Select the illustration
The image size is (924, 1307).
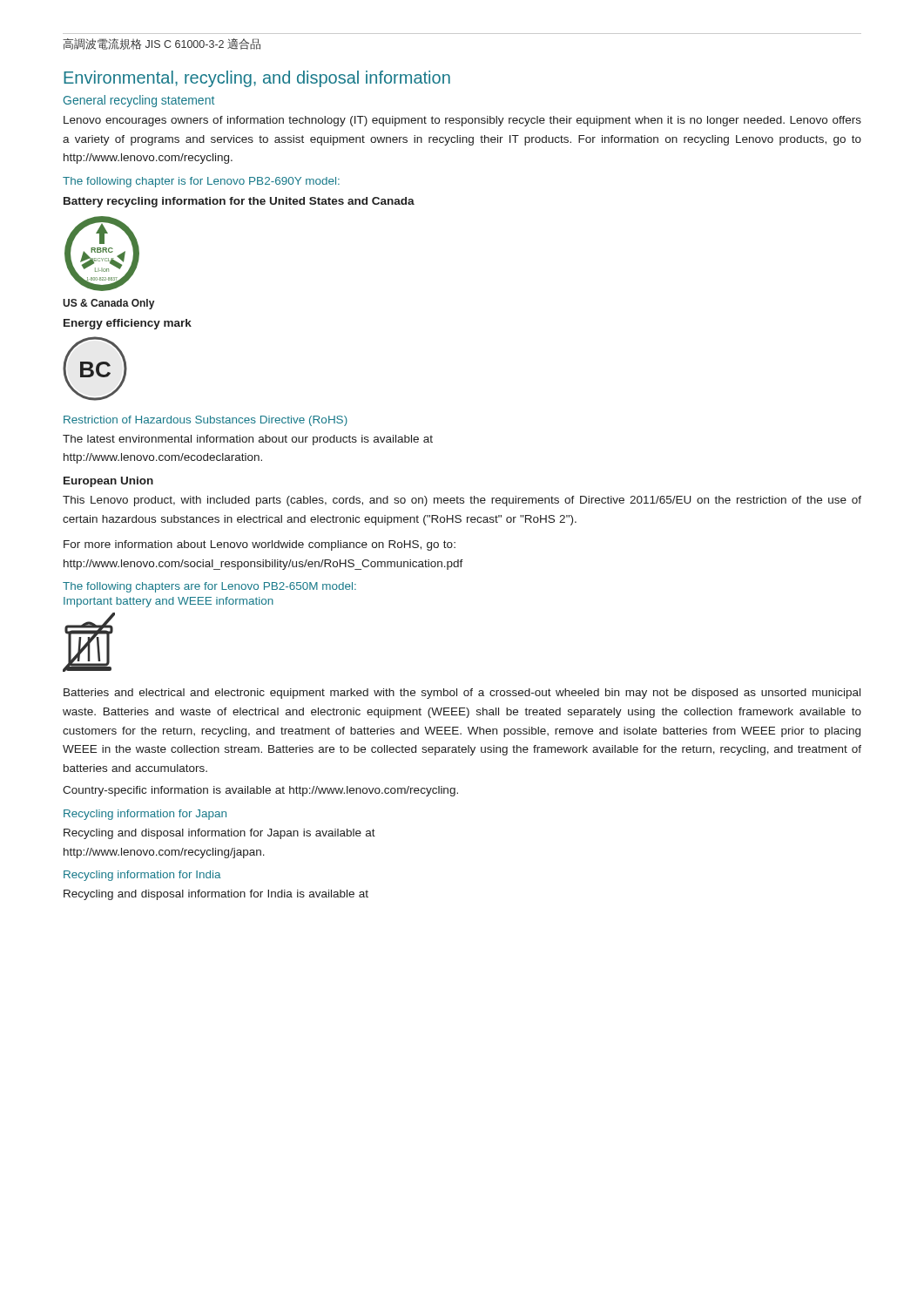click(x=462, y=644)
